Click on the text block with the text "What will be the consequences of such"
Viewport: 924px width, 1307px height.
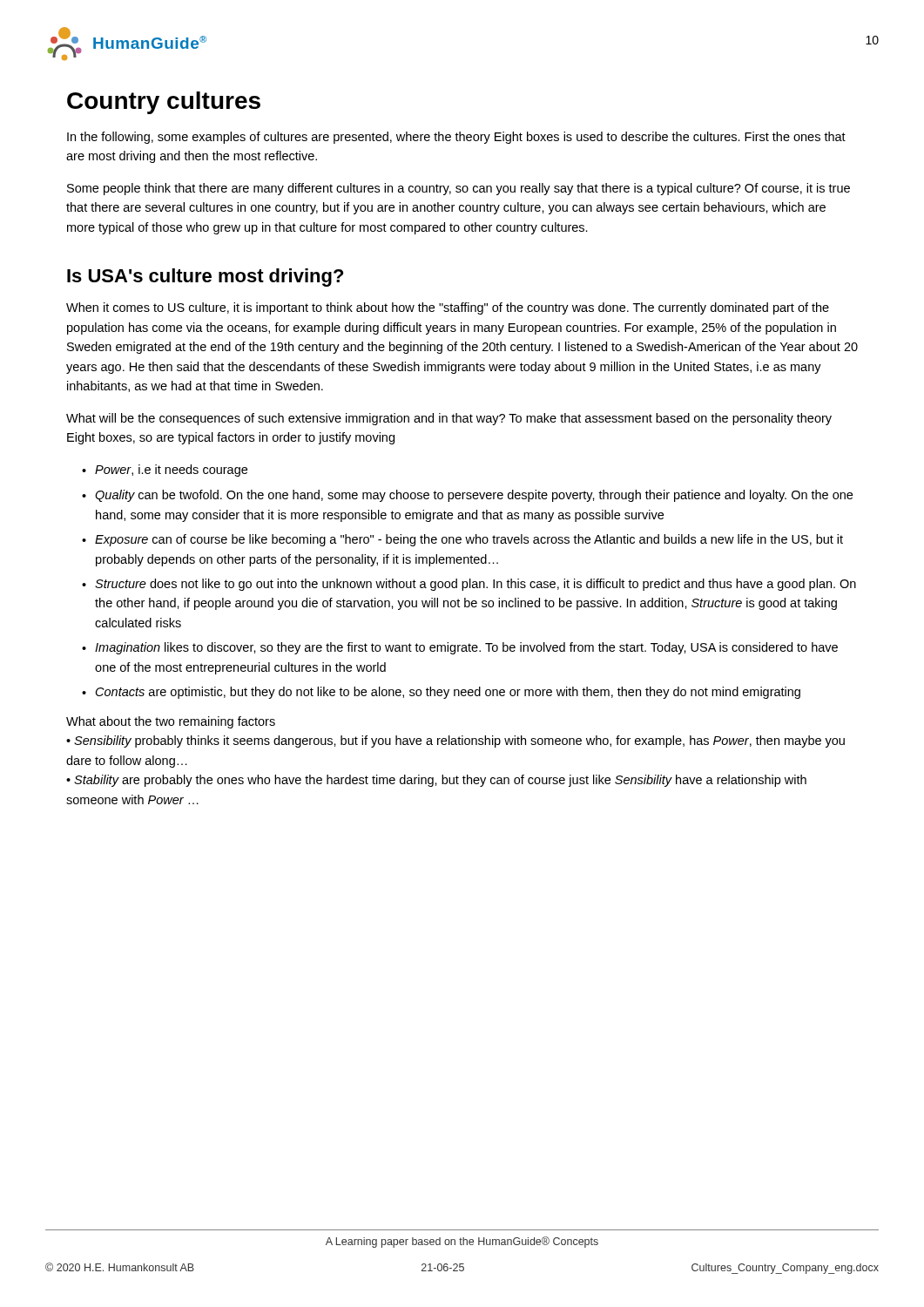point(462,428)
